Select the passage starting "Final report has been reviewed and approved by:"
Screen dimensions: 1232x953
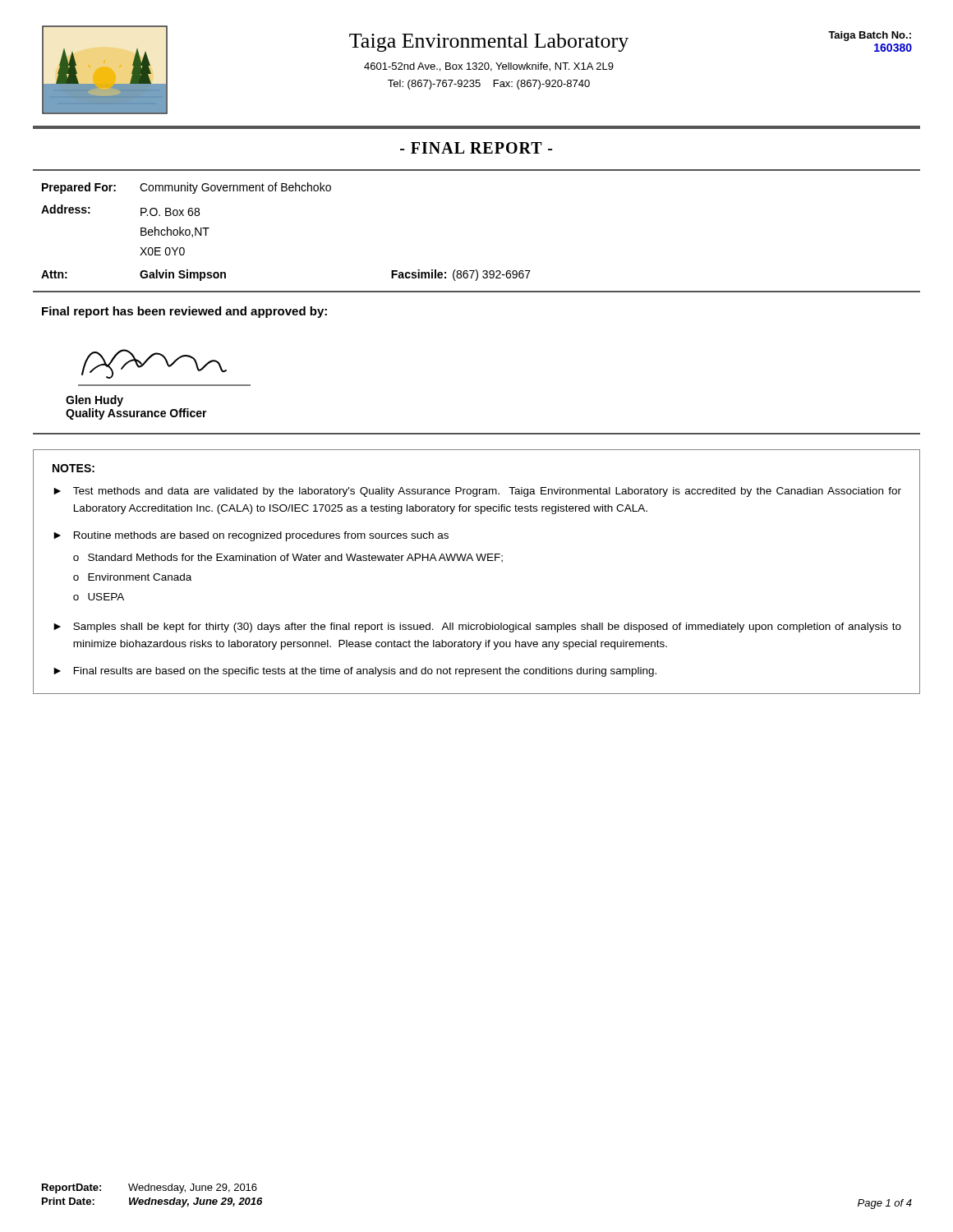tap(185, 311)
